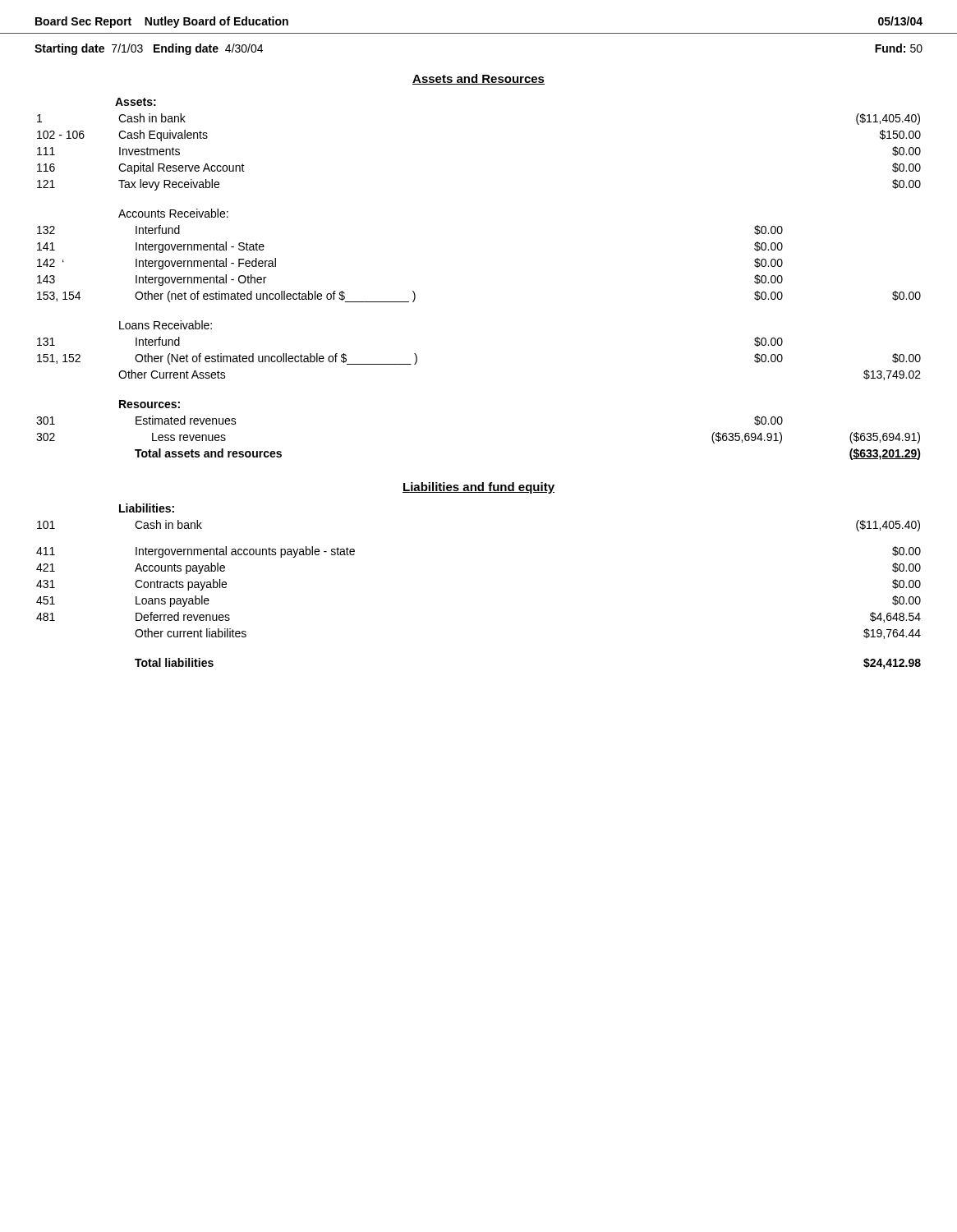Image resolution: width=957 pixels, height=1232 pixels.
Task: Click where it says "Starting date 7/1/03 Ending date 4/30/04 Fund: 50"
Action: [x=156, y=49]
